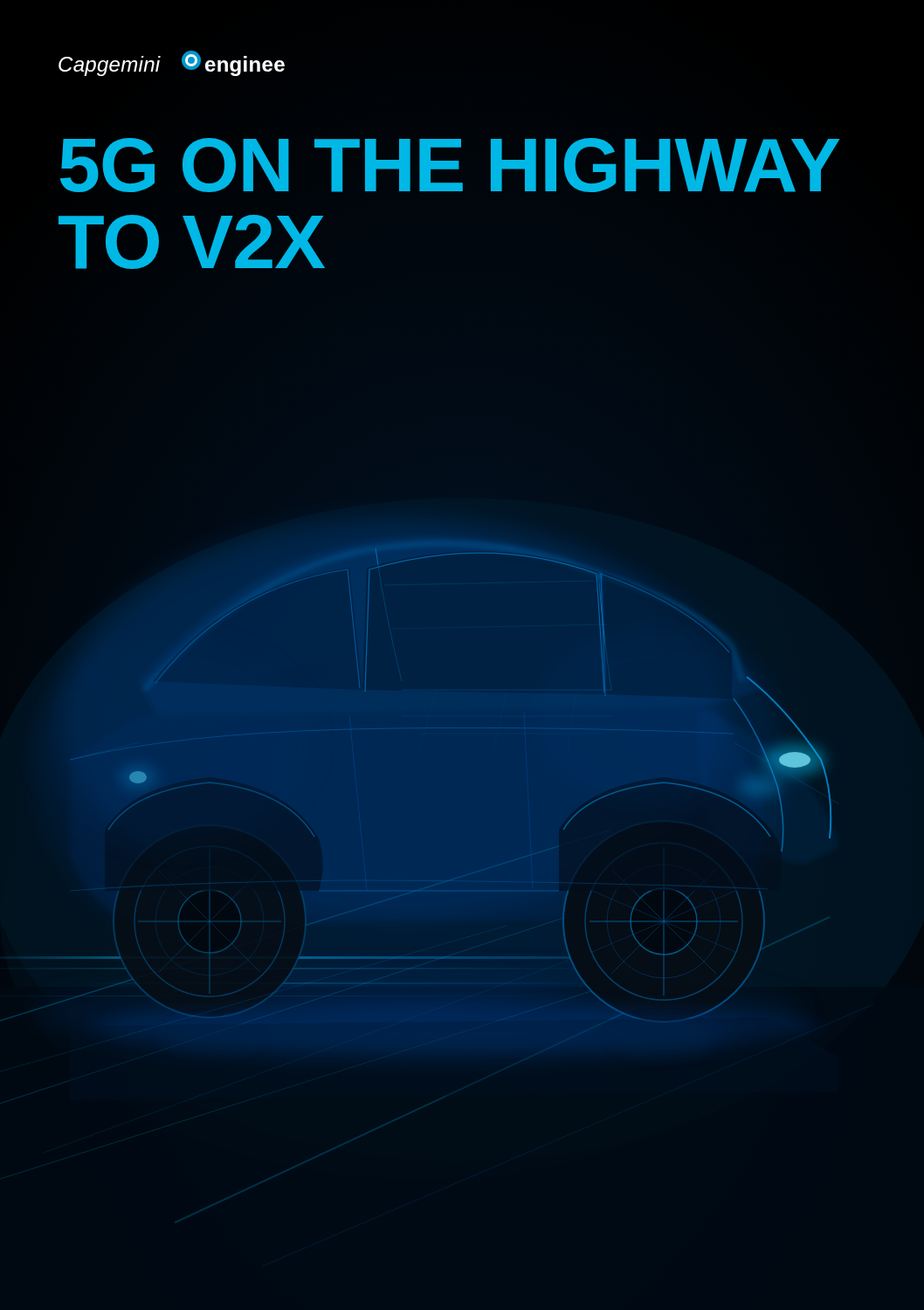This screenshot has height=1310, width=924.
Task: Find the illustration
Action: pyautogui.click(x=462, y=655)
